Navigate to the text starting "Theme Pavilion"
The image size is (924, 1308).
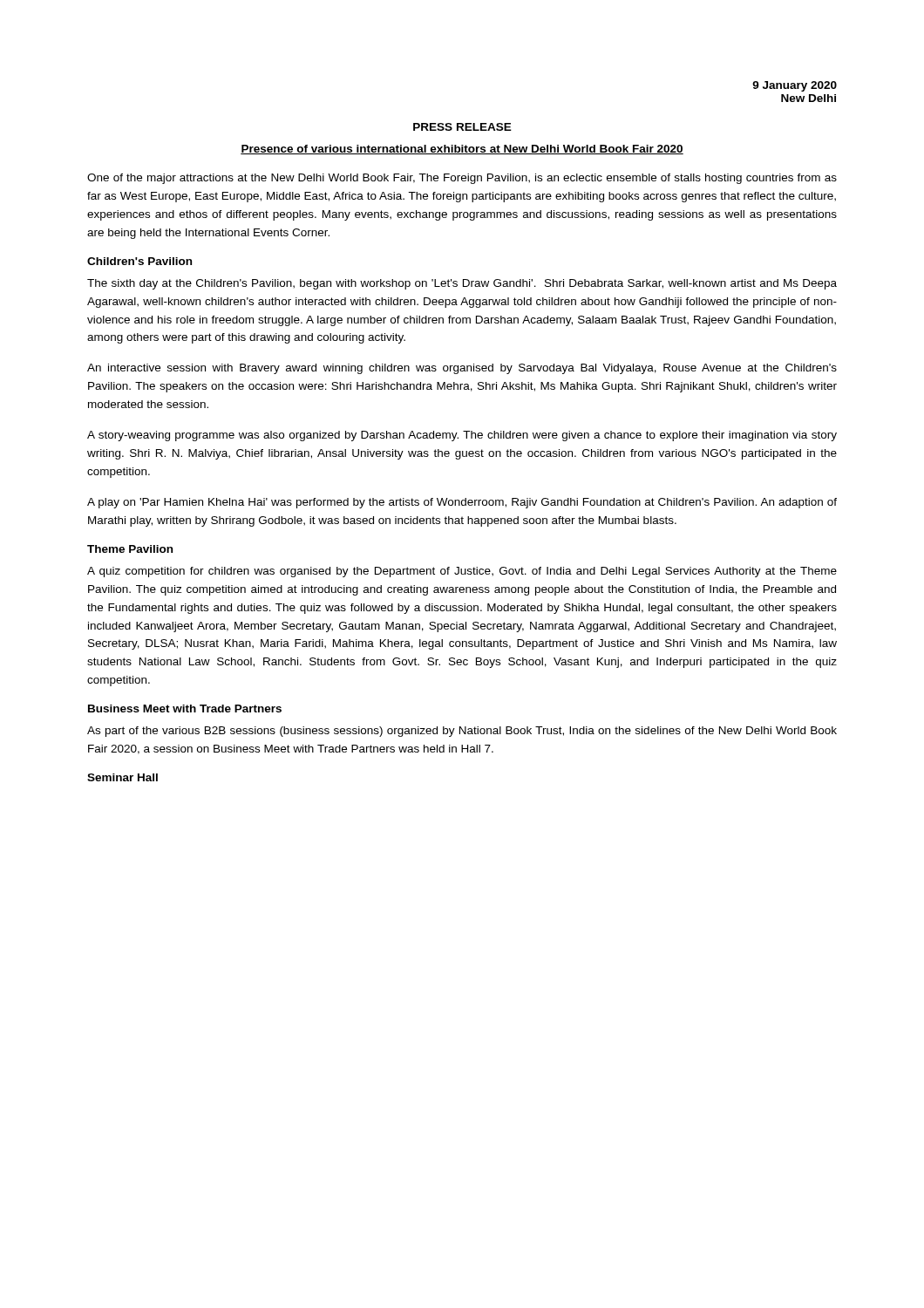click(130, 549)
